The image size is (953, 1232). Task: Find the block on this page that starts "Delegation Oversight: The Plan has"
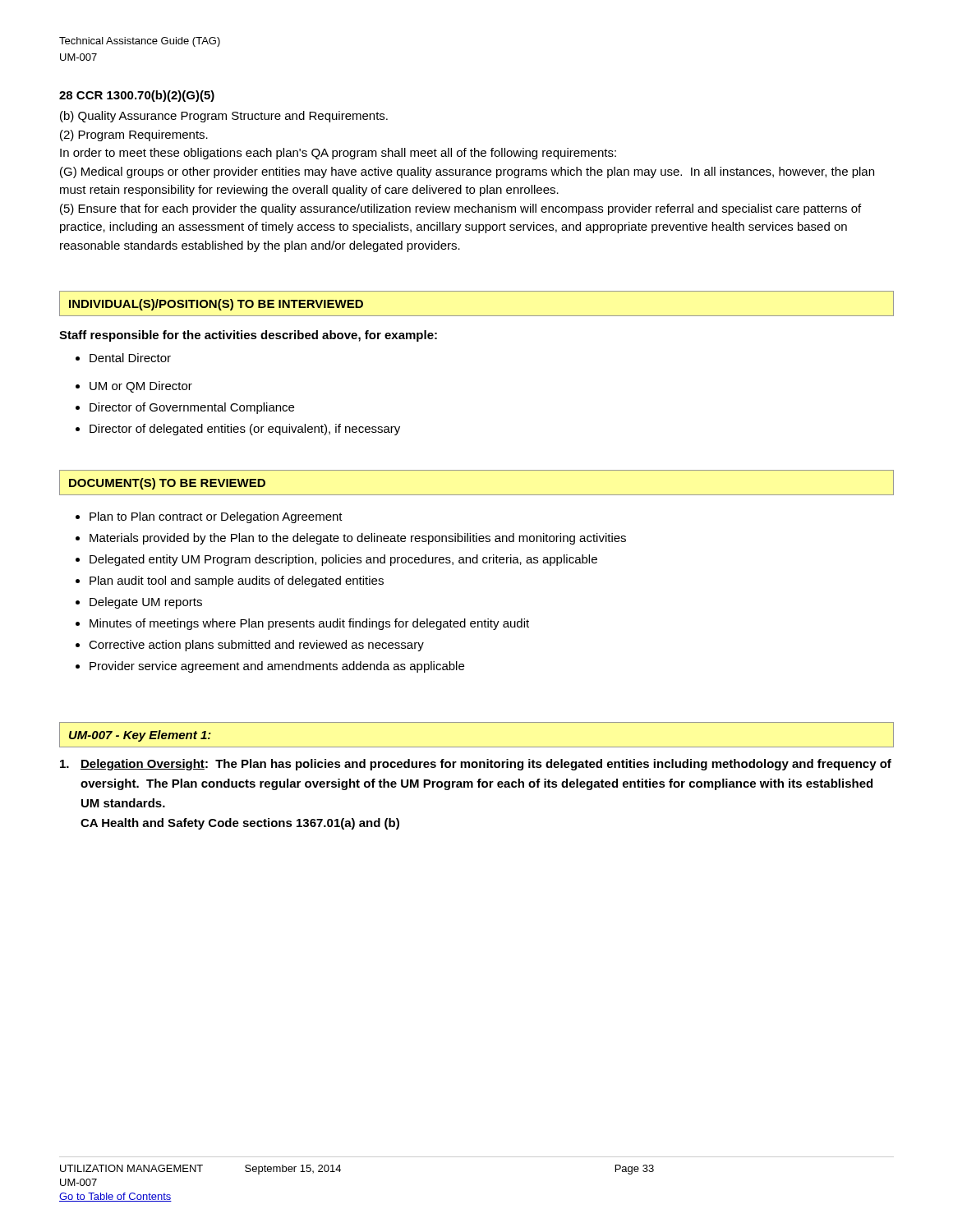point(476,793)
